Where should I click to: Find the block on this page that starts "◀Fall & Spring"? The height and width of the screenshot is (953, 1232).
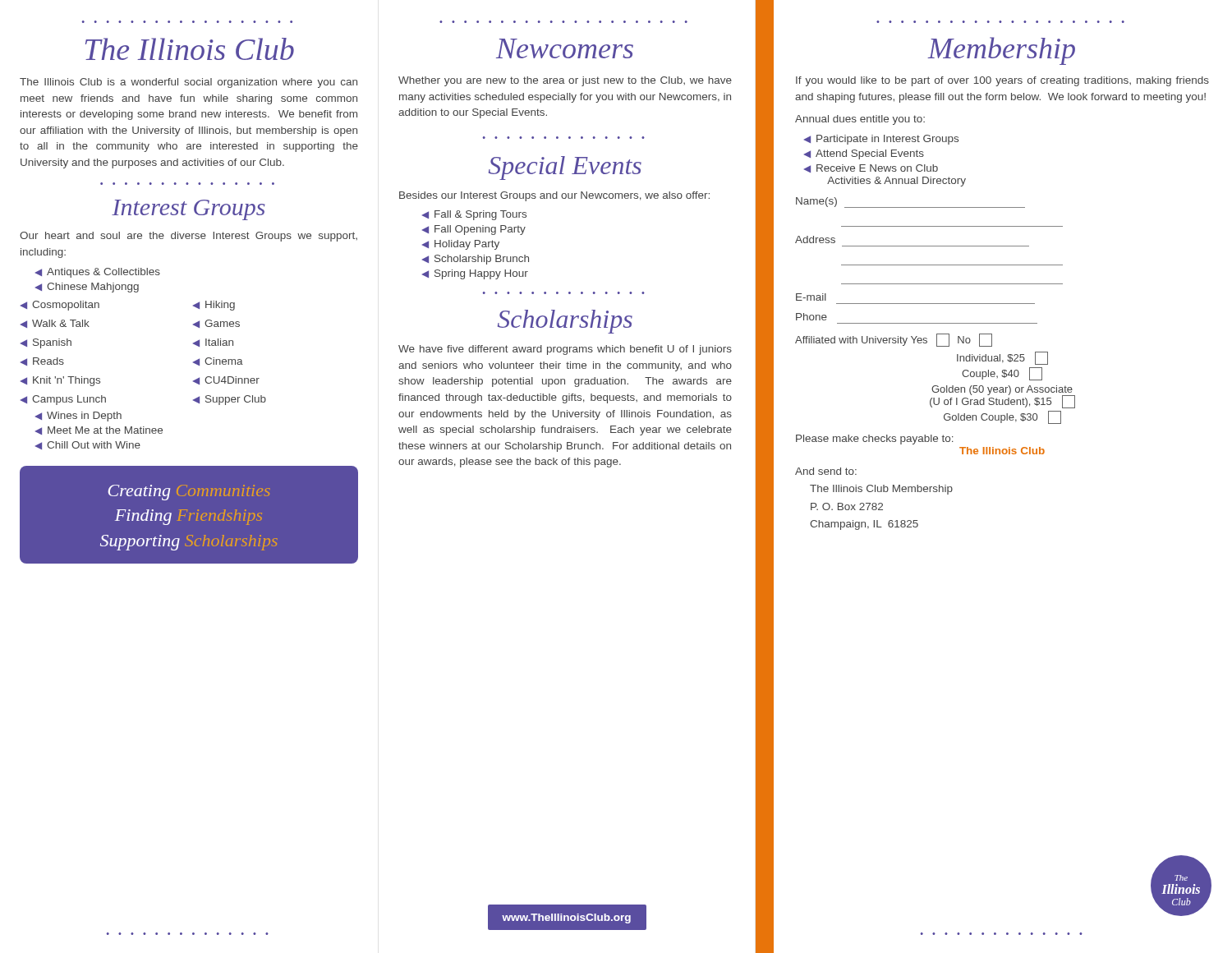pyautogui.click(x=474, y=215)
